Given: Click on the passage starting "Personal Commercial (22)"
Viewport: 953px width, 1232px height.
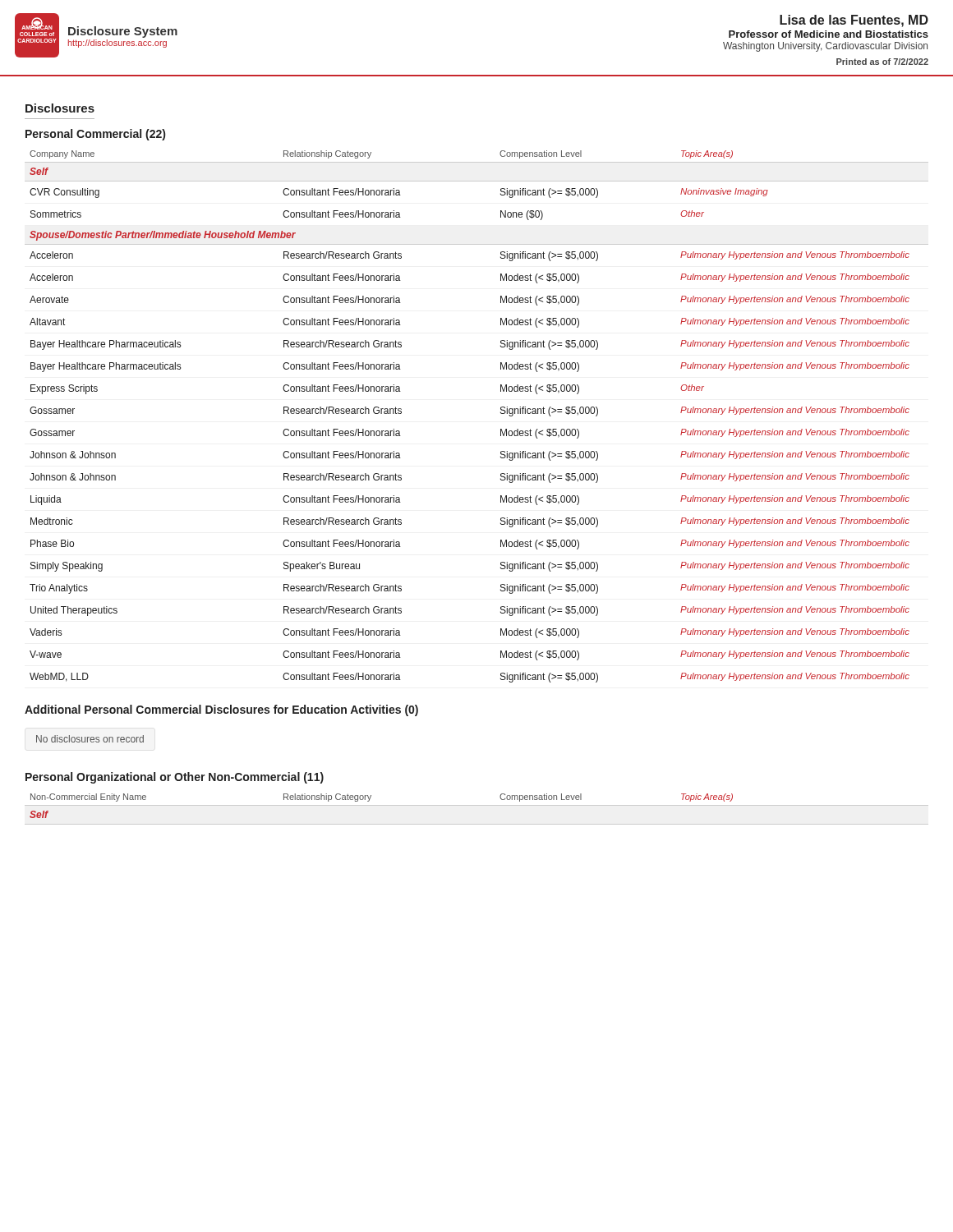Looking at the screenshot, I should click(95, 134).
